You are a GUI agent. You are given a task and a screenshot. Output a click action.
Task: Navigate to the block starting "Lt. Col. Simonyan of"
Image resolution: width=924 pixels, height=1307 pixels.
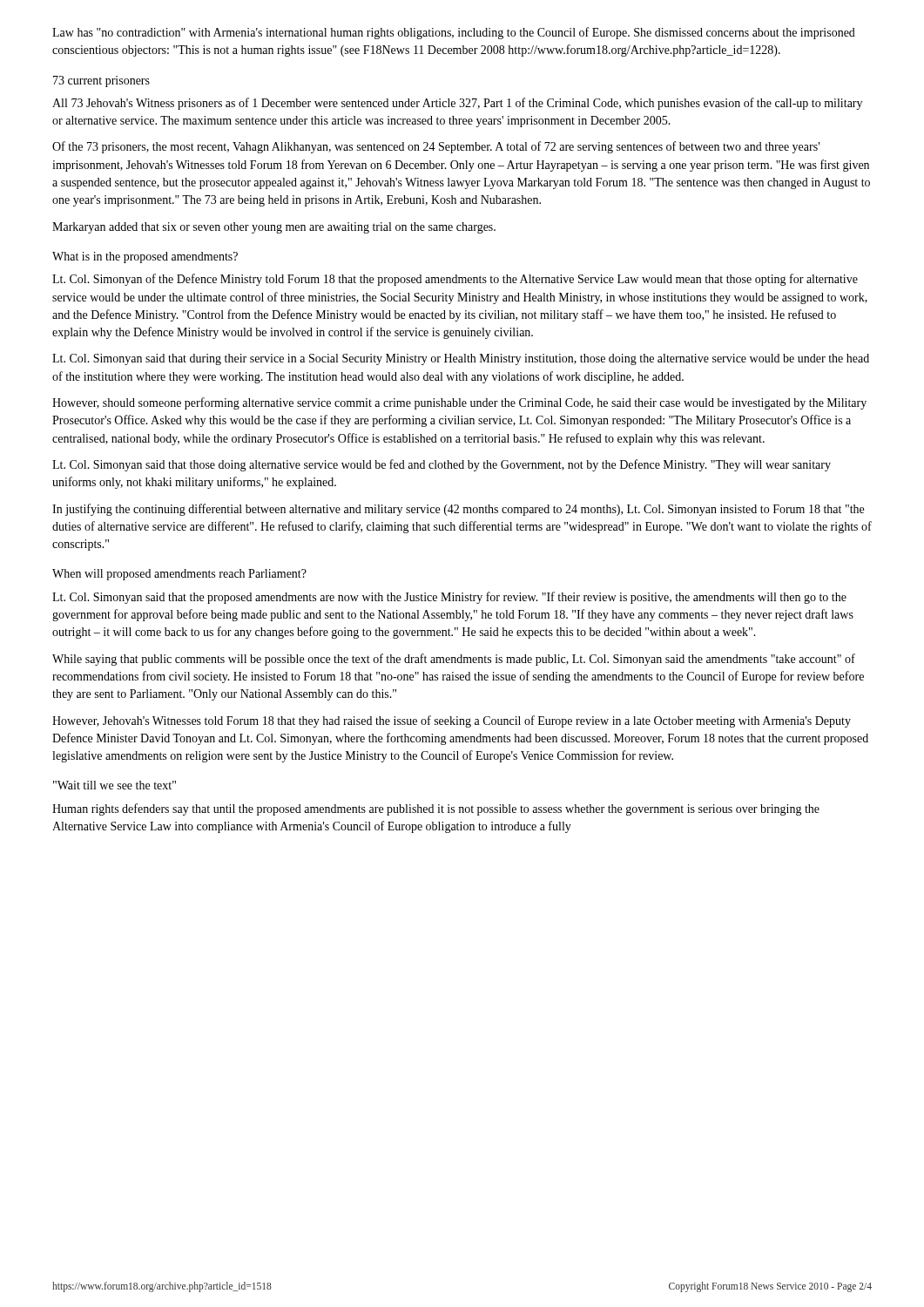pos(460,306)
